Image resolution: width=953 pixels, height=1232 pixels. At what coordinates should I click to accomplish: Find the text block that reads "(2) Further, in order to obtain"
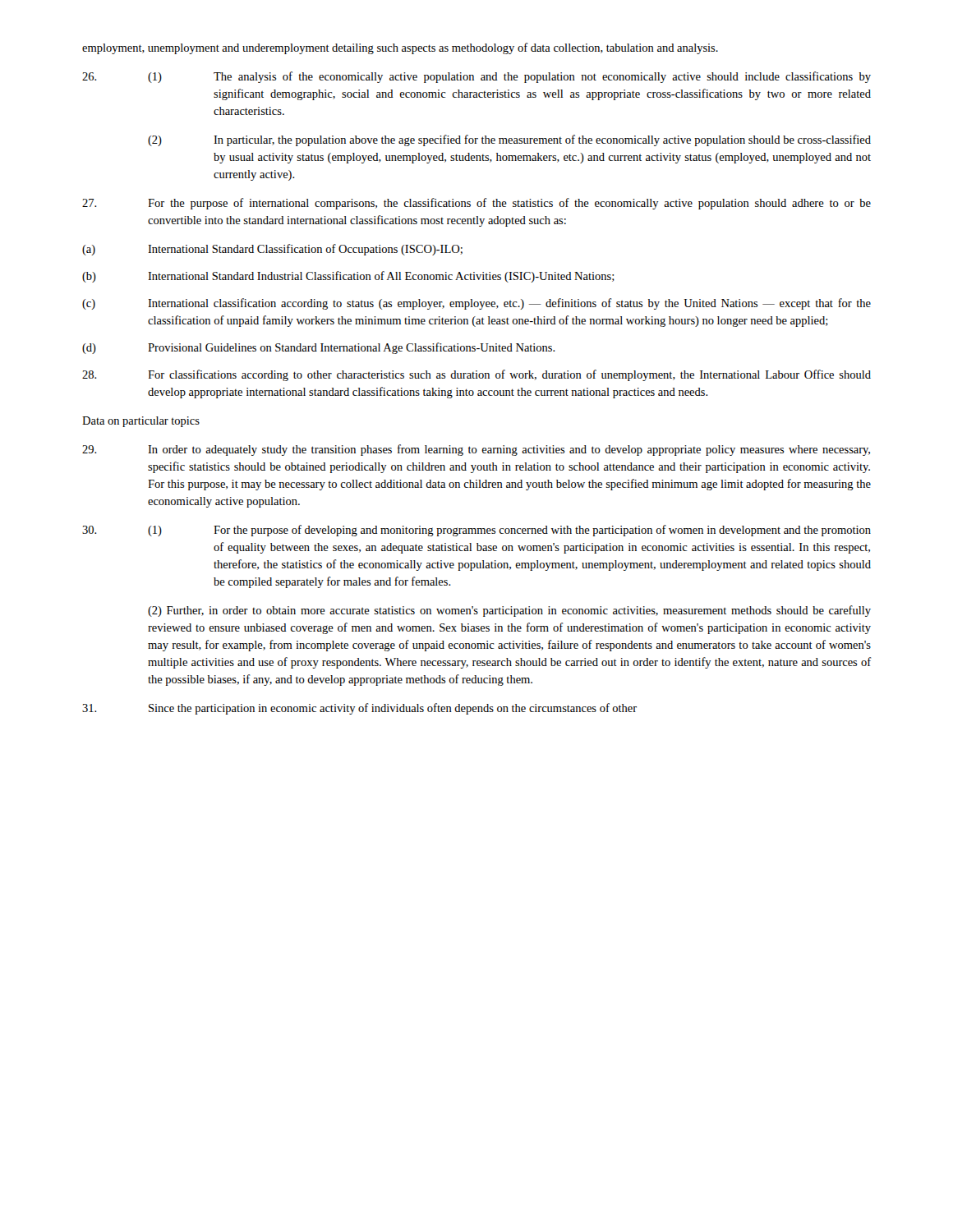tap(509, 645)
